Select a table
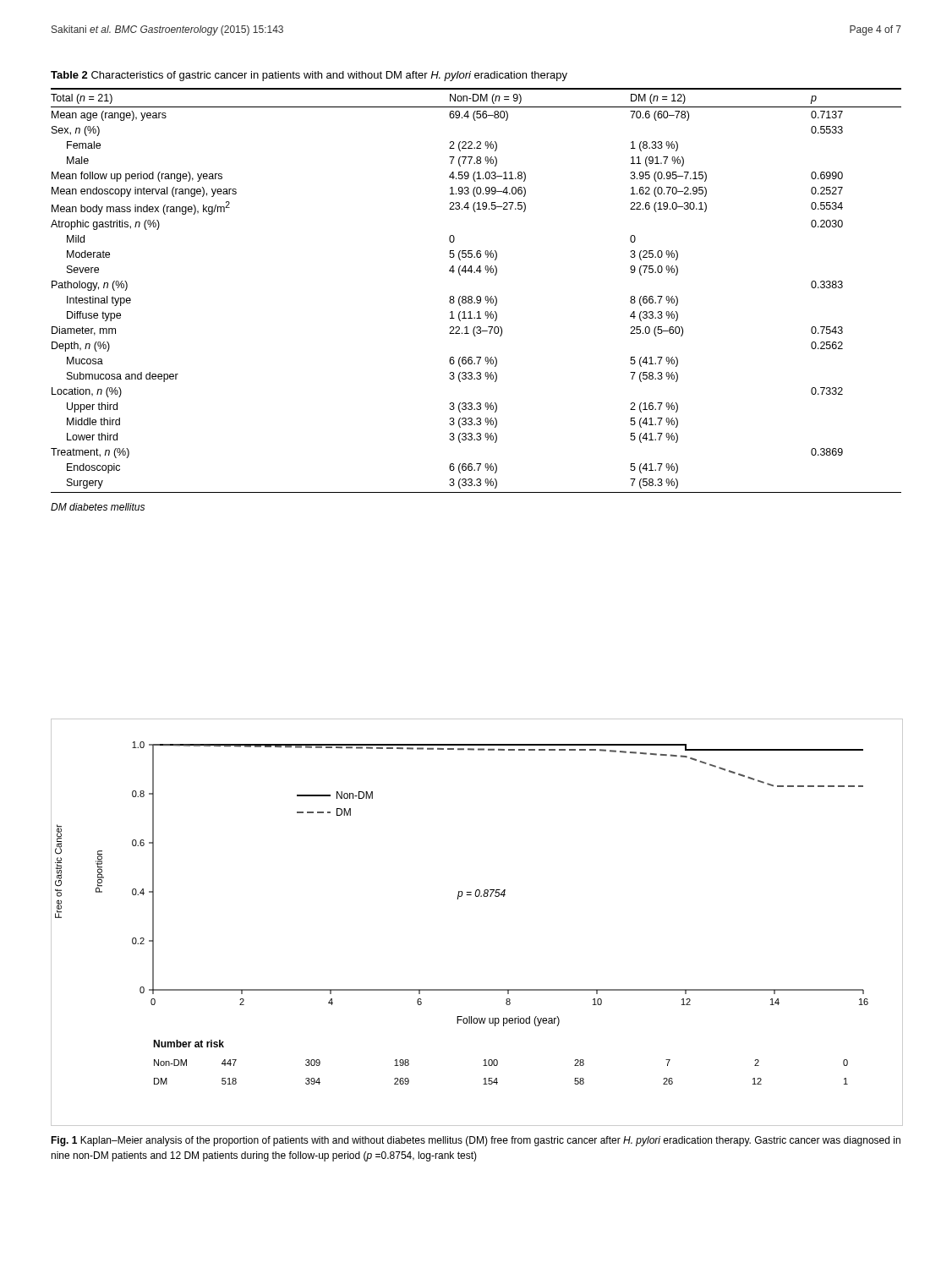The image size is (952, 1268). [476, 301]
